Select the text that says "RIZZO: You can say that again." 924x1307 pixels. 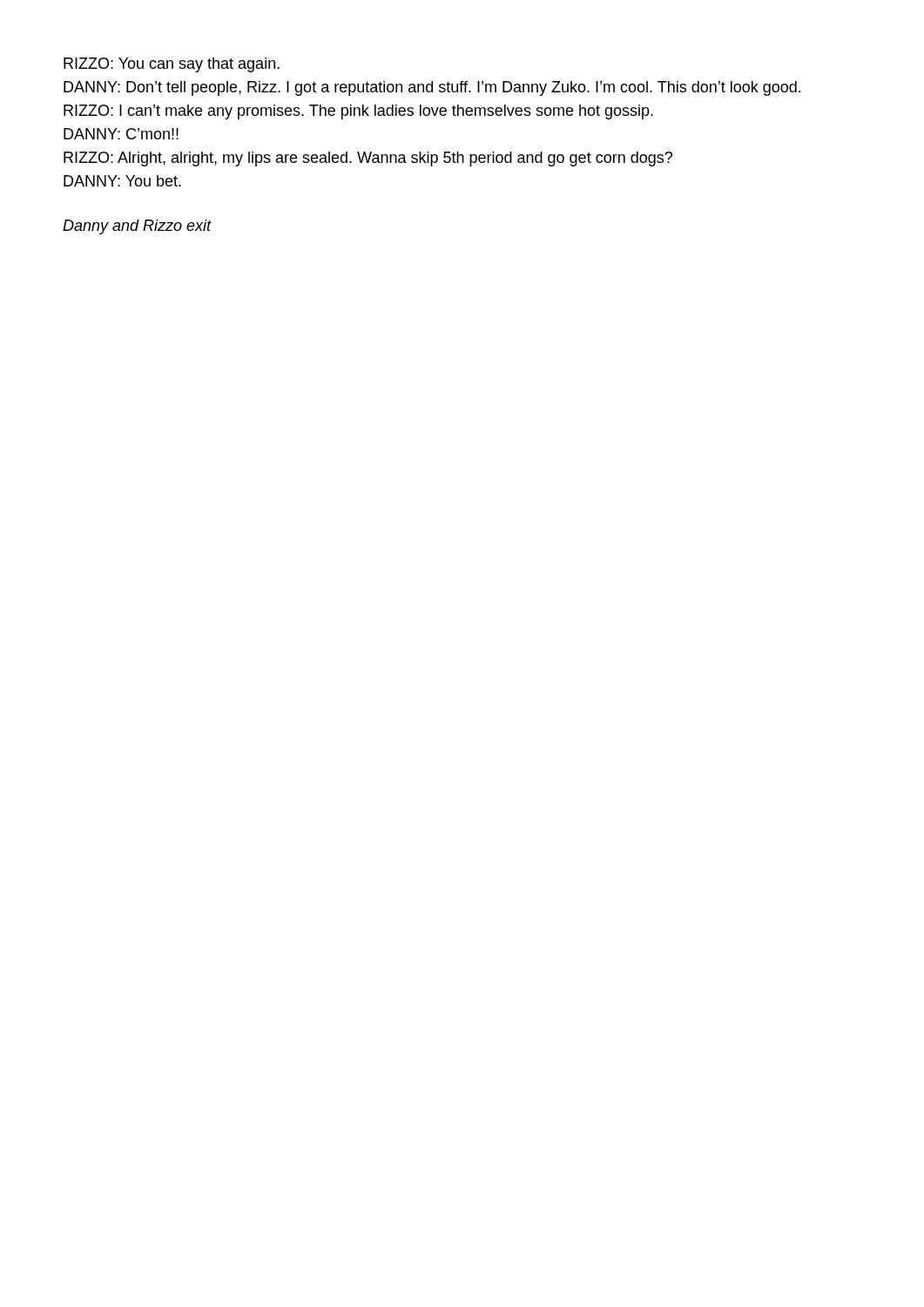pyautogui.click(x=172, y=64)
